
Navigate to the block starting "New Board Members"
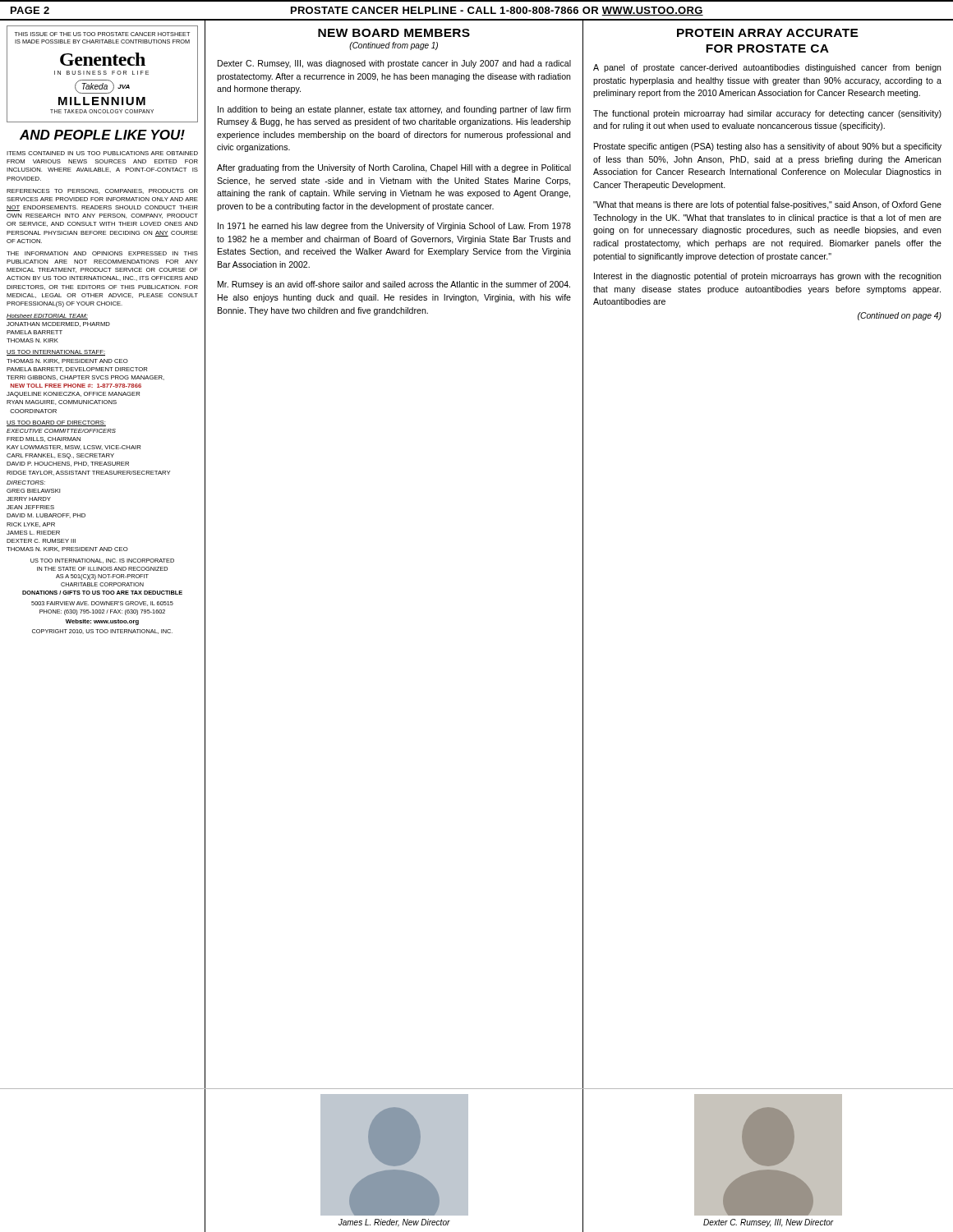tap(394, 32)
